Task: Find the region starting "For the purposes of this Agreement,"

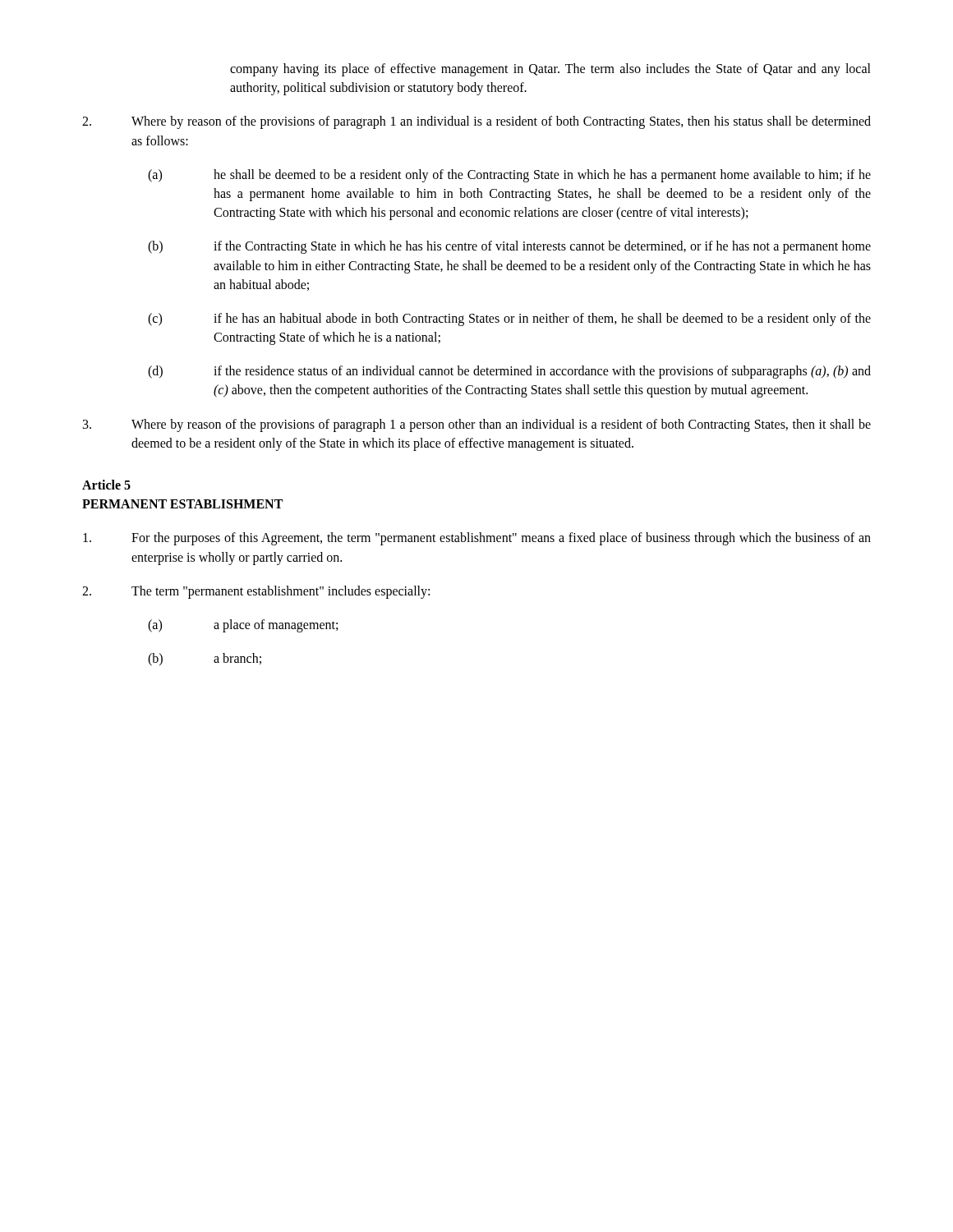Action: pyautogui.click(x=476, y=547)
